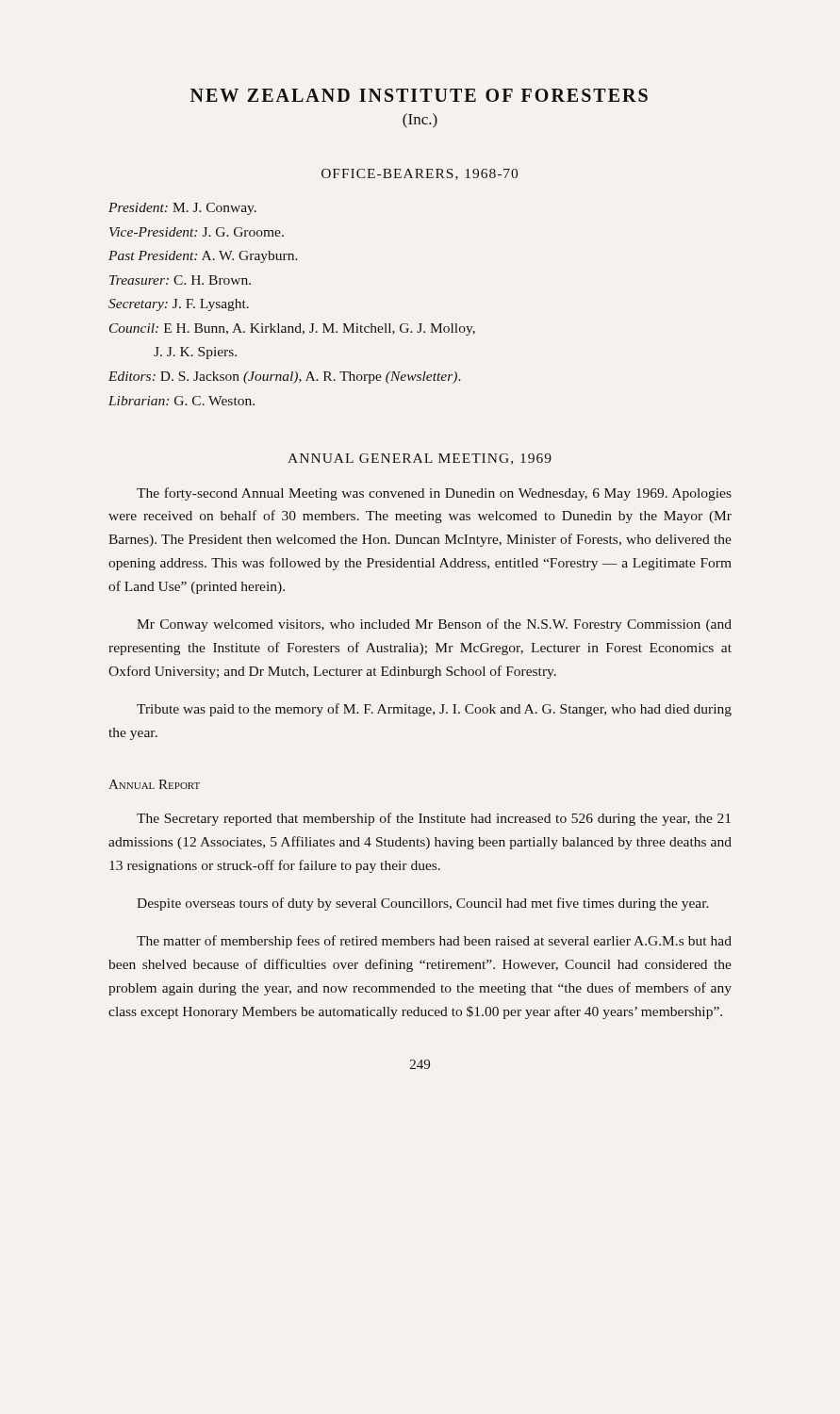Find the text that says "Vice-President: J. G. Groome."
This screenshot has width=840, height=1414.
(x=197, y=231)
